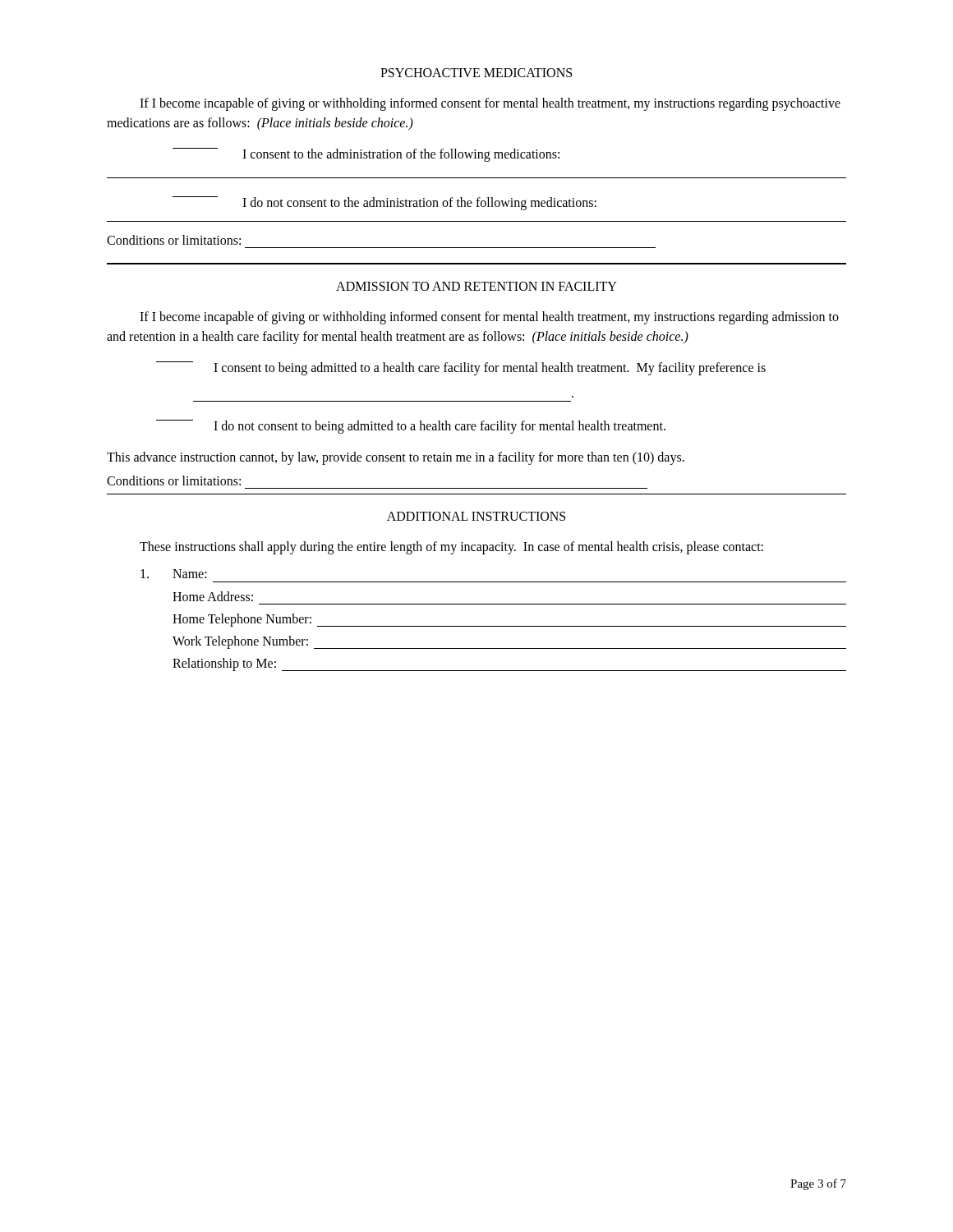Point to the text starting "I consent to the"
This screenshot has height=1232, width=953.
click(509, 154)
